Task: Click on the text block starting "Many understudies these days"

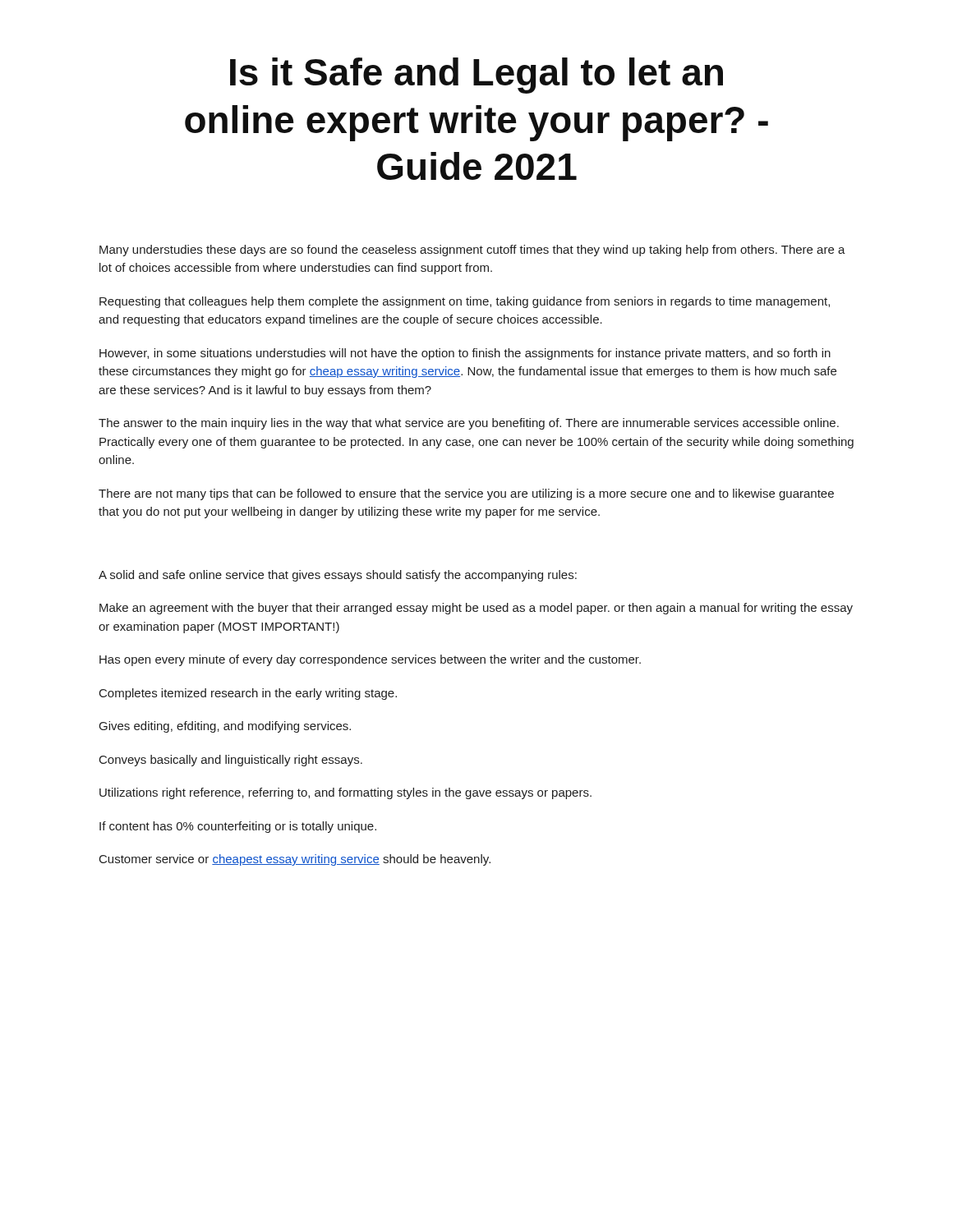Action: coord(472,258)
